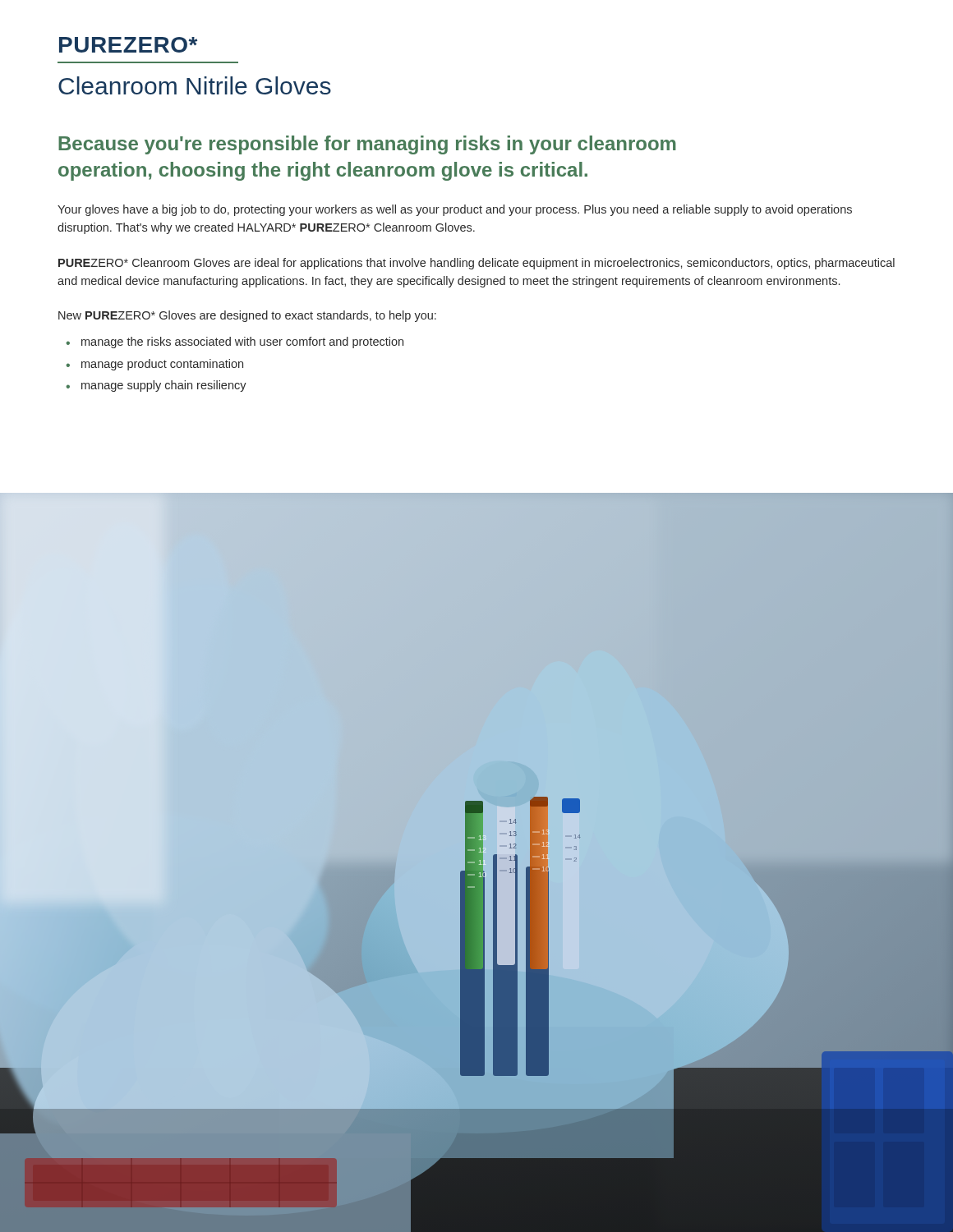
Task: Find the list item that says "manage the risks associated"
Action: pyautogui.click(x=242, y=342)
